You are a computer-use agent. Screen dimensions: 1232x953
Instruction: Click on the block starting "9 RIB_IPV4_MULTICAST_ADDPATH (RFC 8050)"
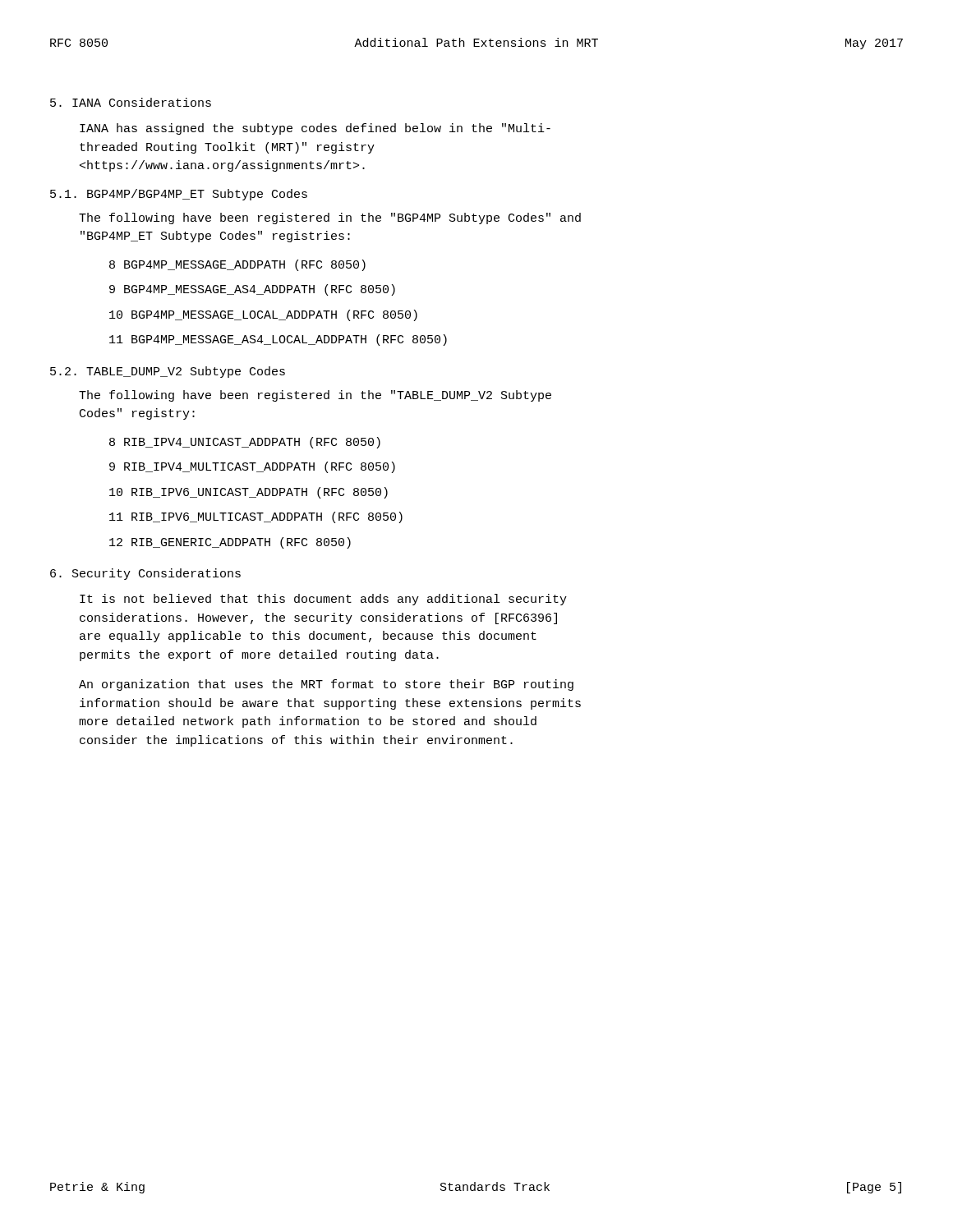[253, 468]
